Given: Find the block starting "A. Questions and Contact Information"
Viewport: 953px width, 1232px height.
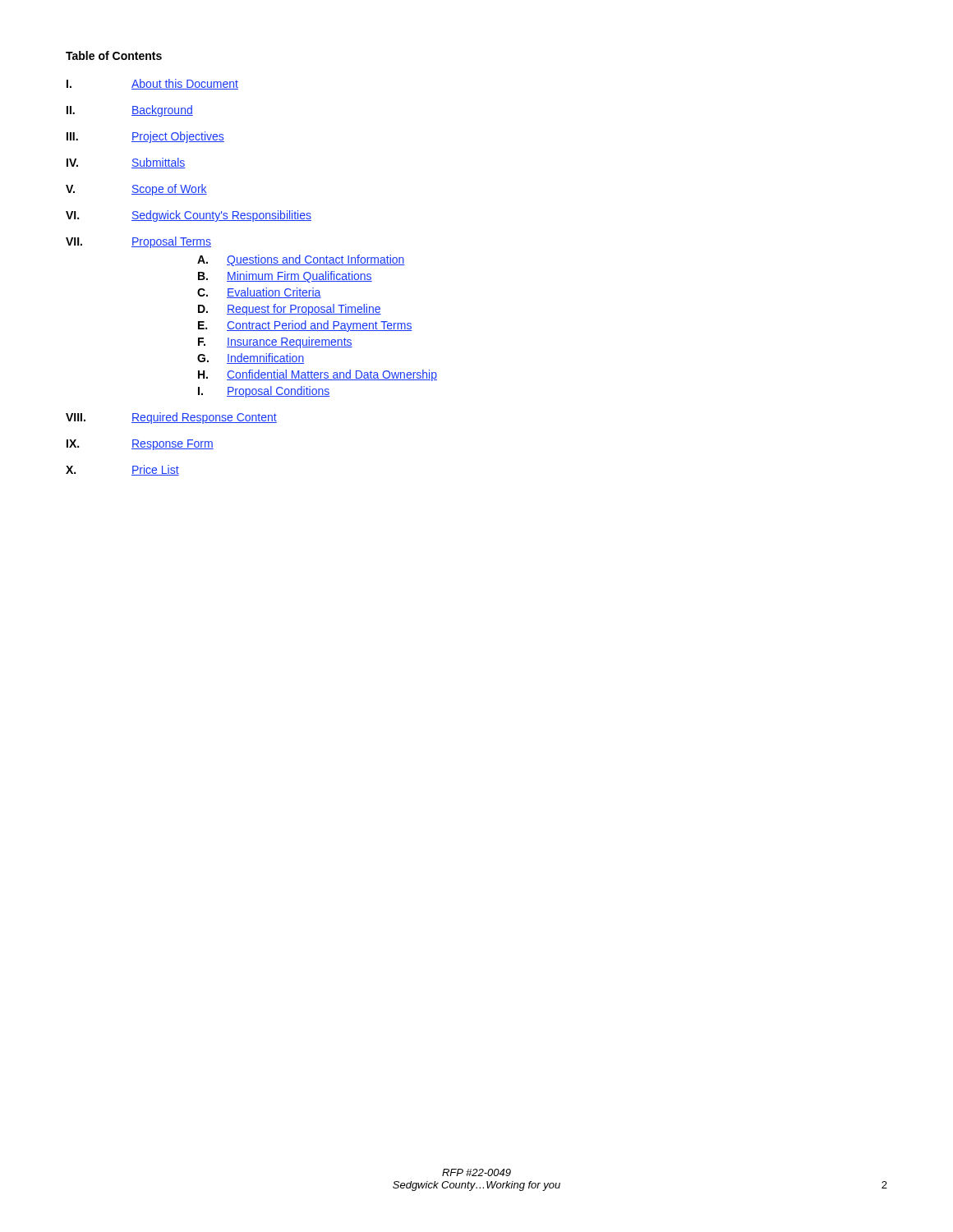Looking at the screenshot, I should (x=301, y=260).
